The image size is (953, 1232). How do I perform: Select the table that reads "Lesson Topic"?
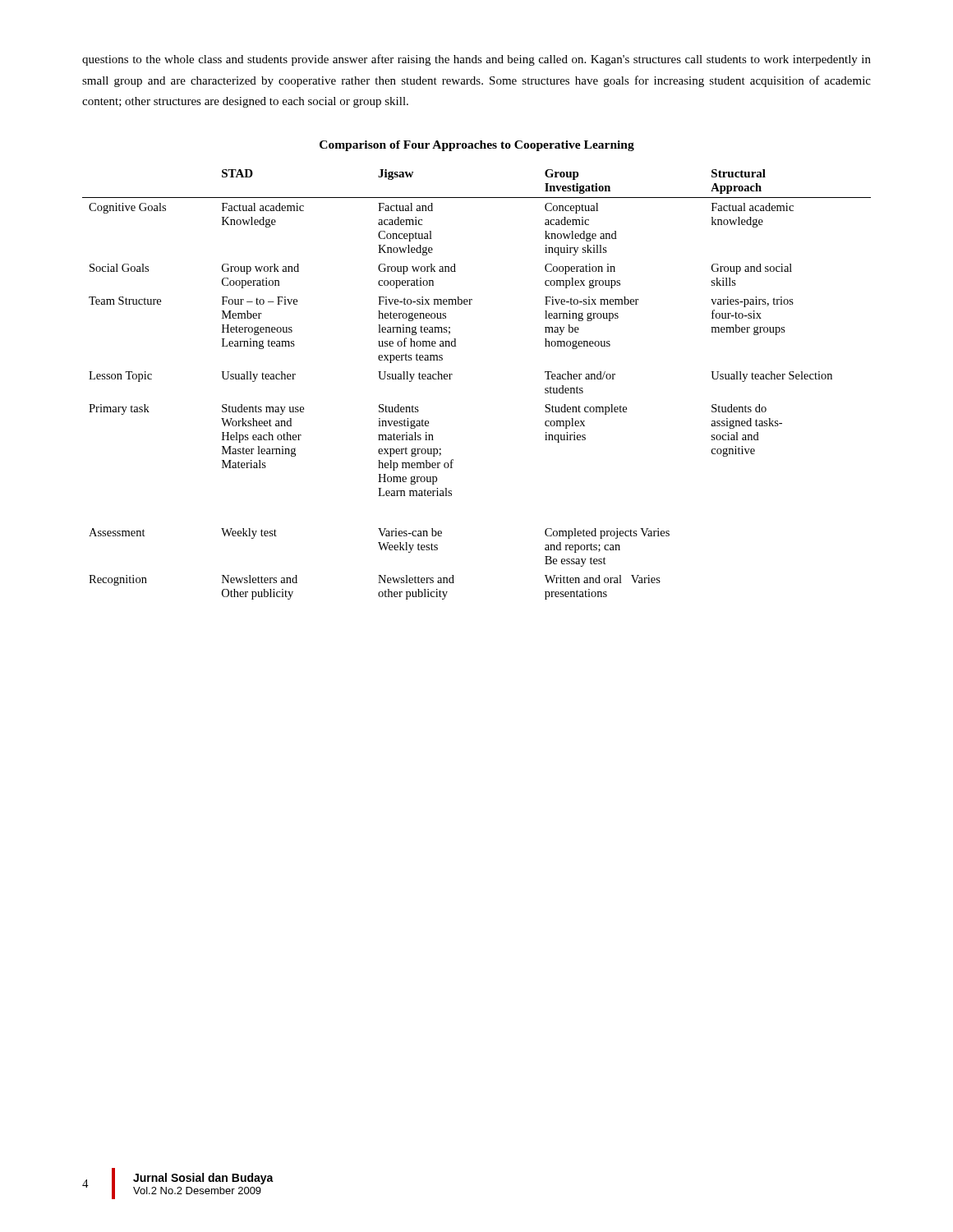click(476, 383)
